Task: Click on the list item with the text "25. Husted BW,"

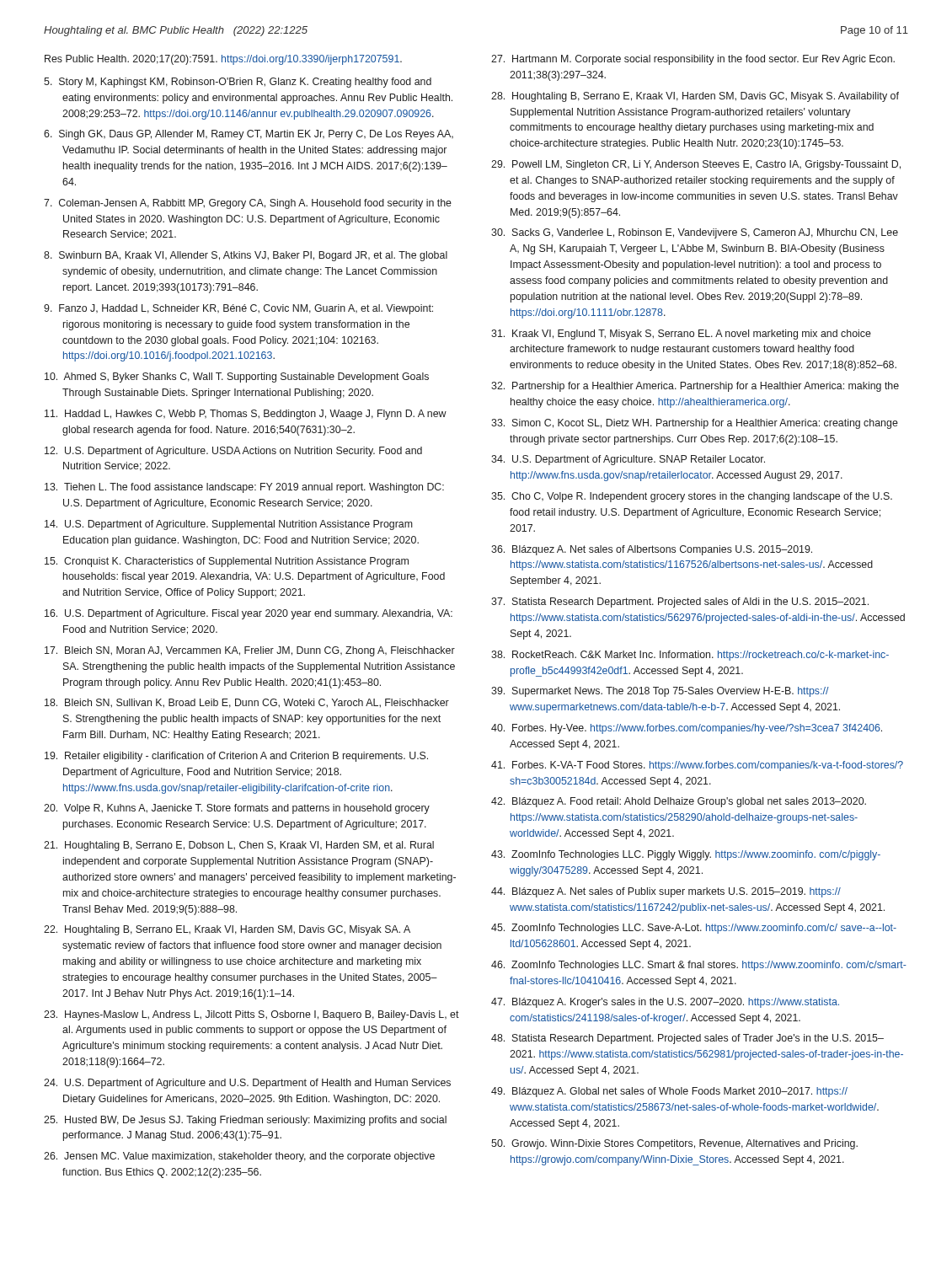Action: pyautogui.click(x=245, y=1128)
